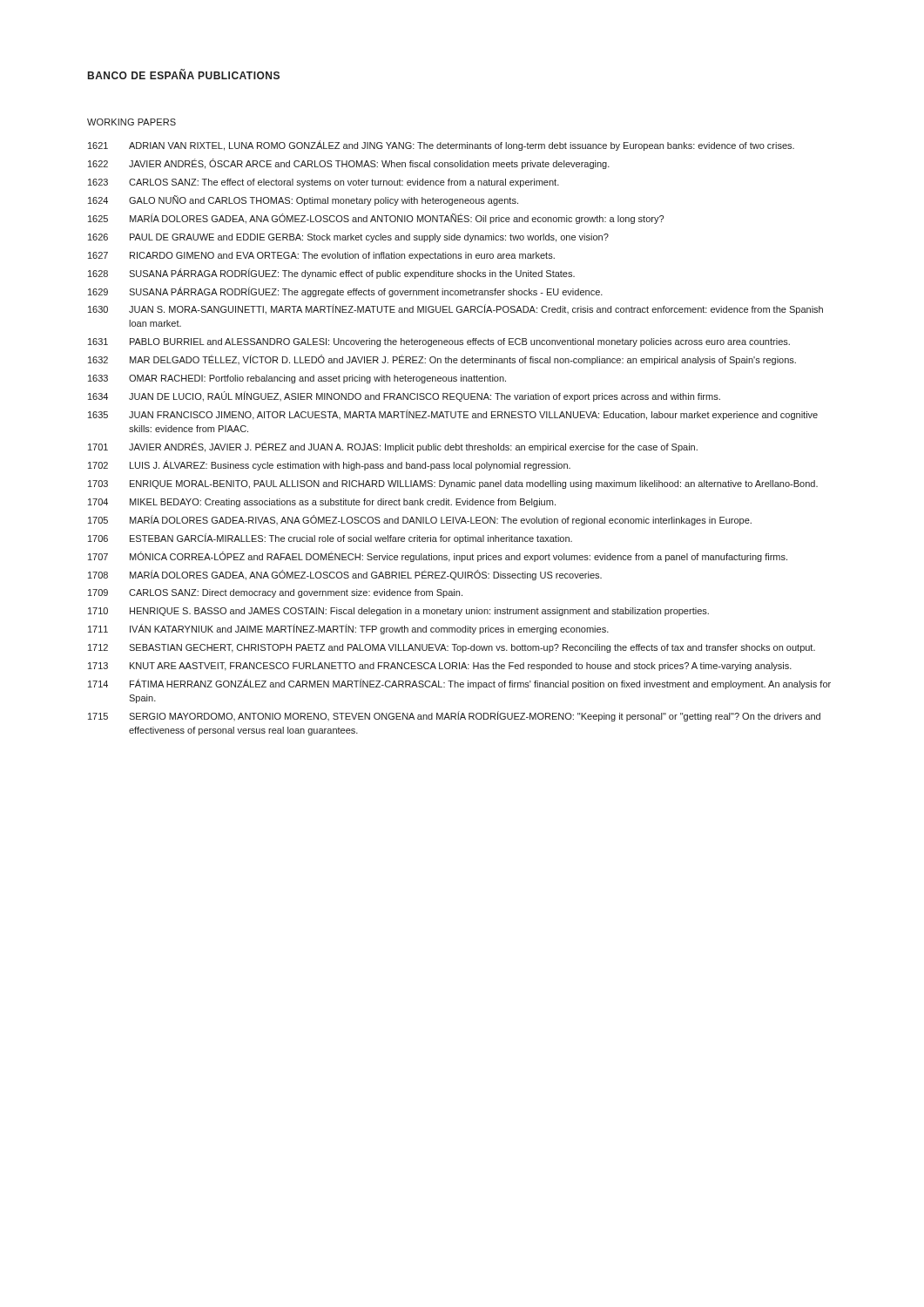Click where it says "WORKING PAPERS"
Viewport: 924px width, 1307px height.
(132, 122)
